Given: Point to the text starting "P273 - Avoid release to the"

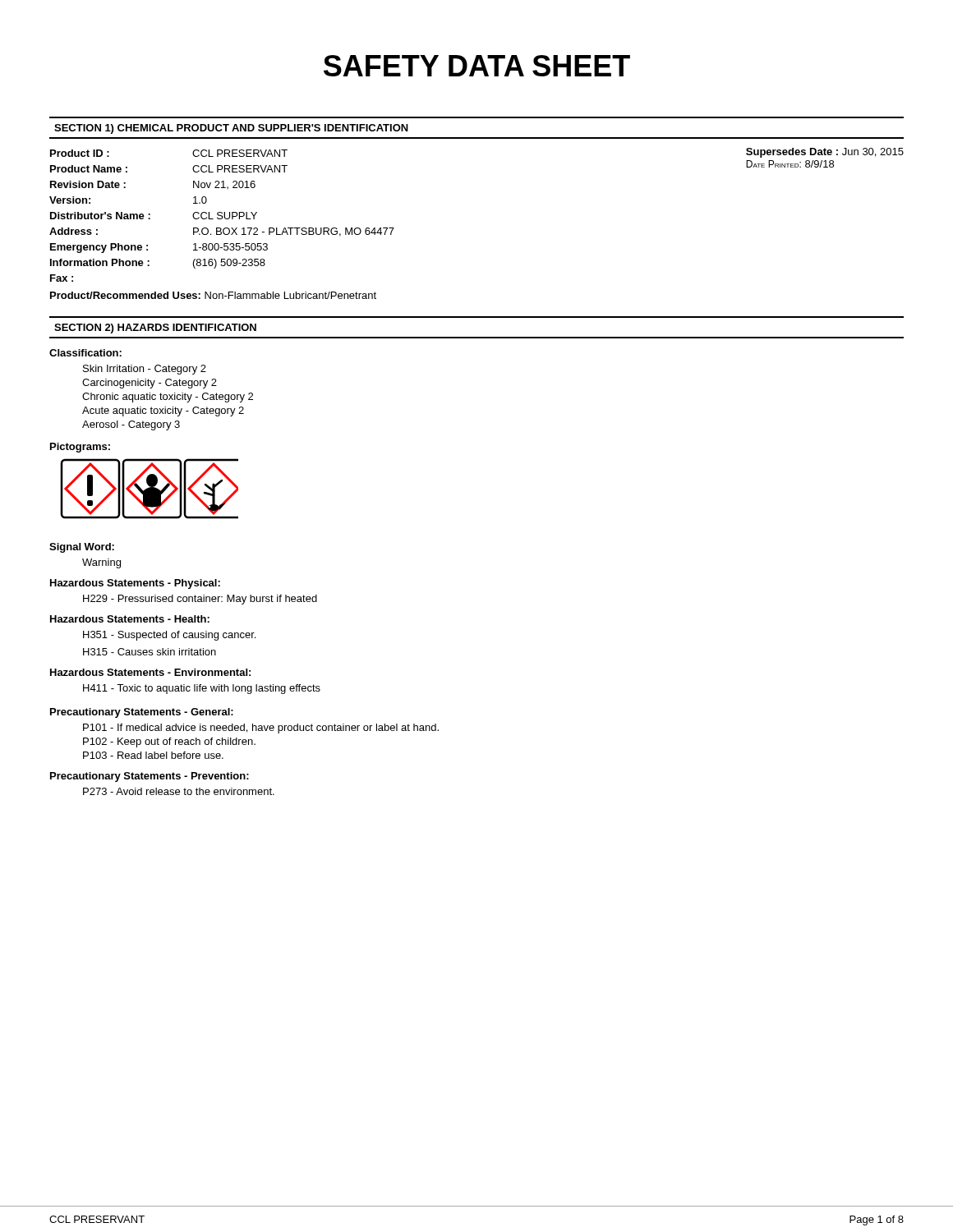Looking at the screenshot, I should [x=179, y=791].
